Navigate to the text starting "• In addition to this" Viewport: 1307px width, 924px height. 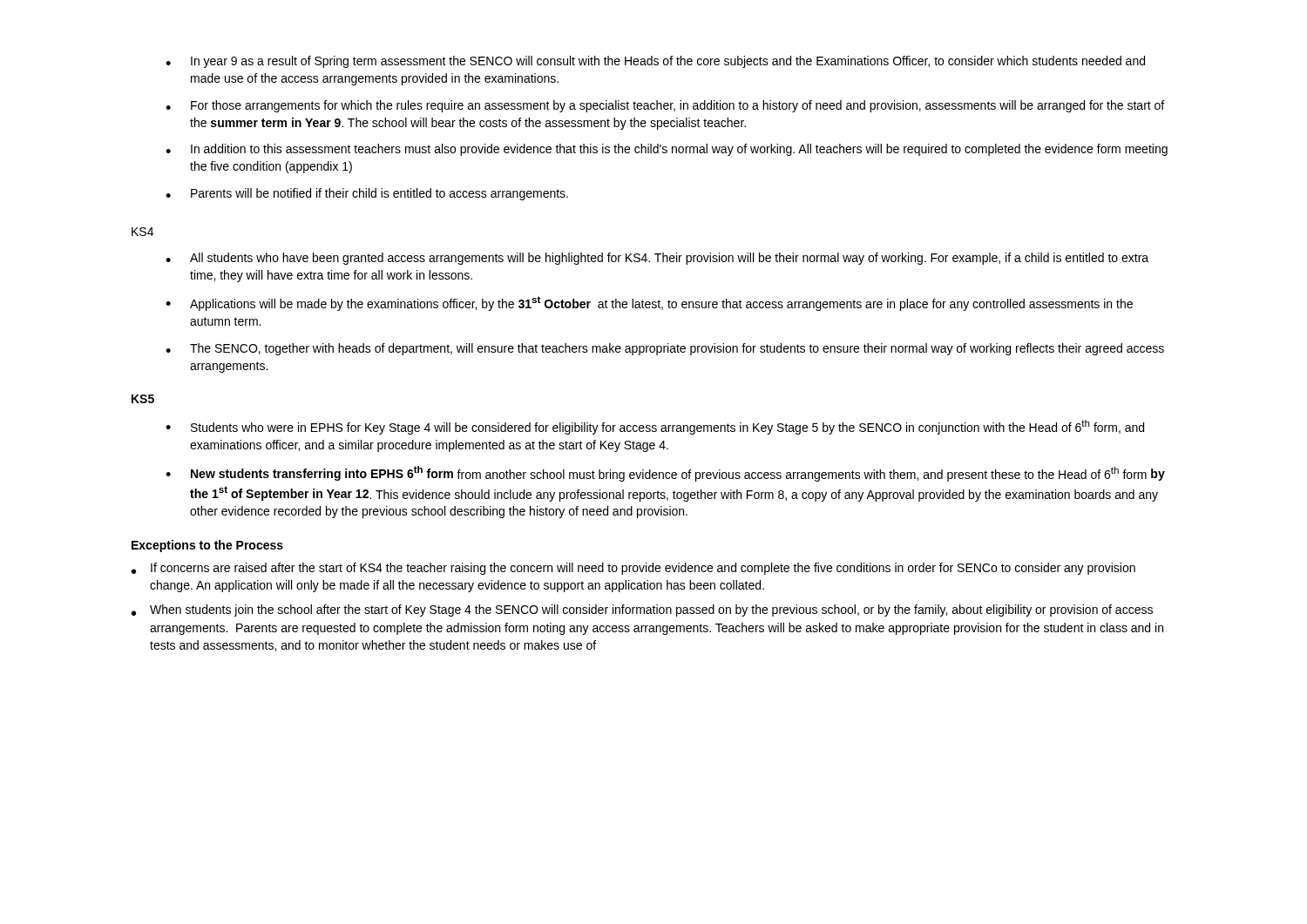671,158
